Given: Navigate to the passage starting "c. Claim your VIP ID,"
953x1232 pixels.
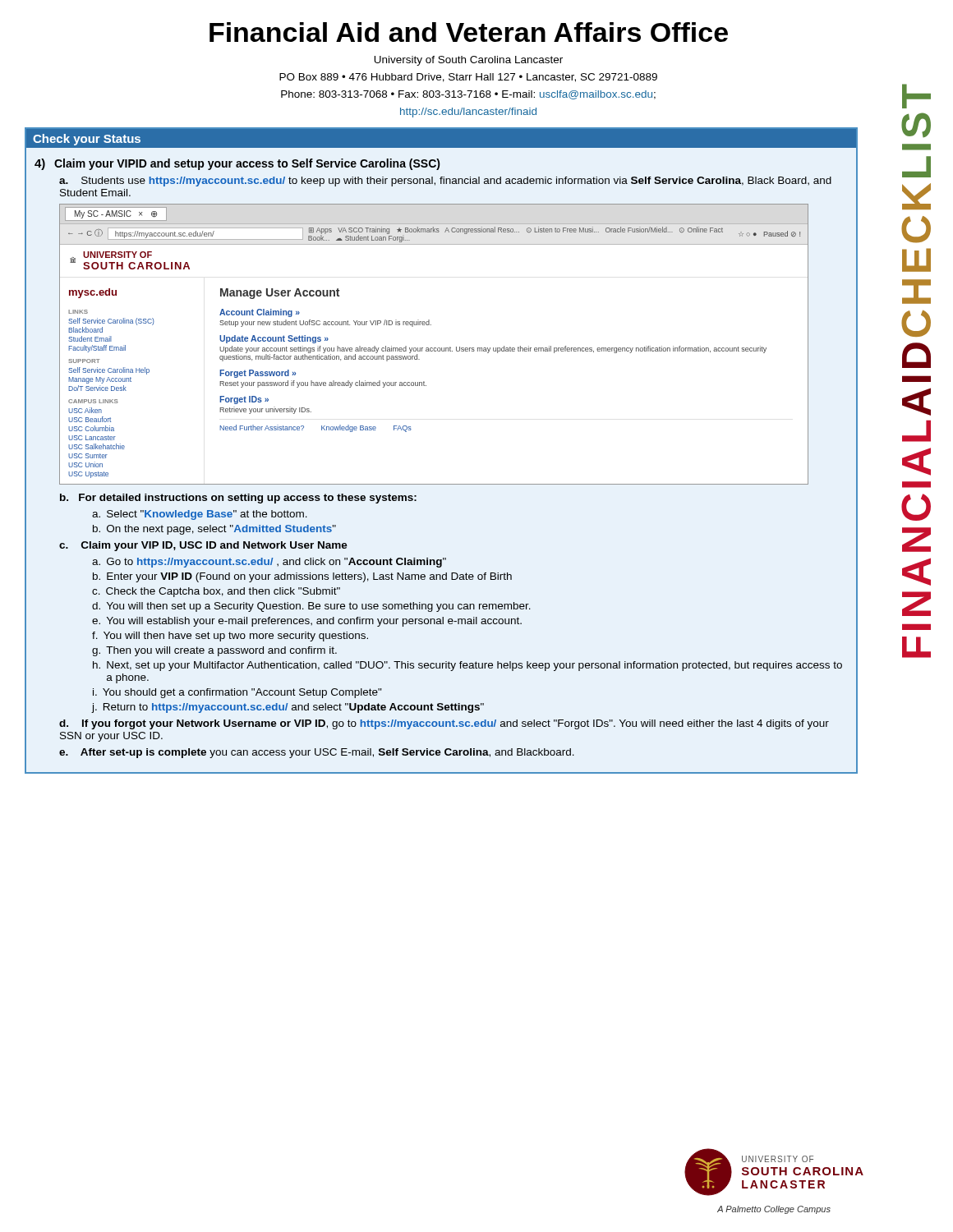Looking at the screenshot, I should pyautogui.click(x=203, y=545).
